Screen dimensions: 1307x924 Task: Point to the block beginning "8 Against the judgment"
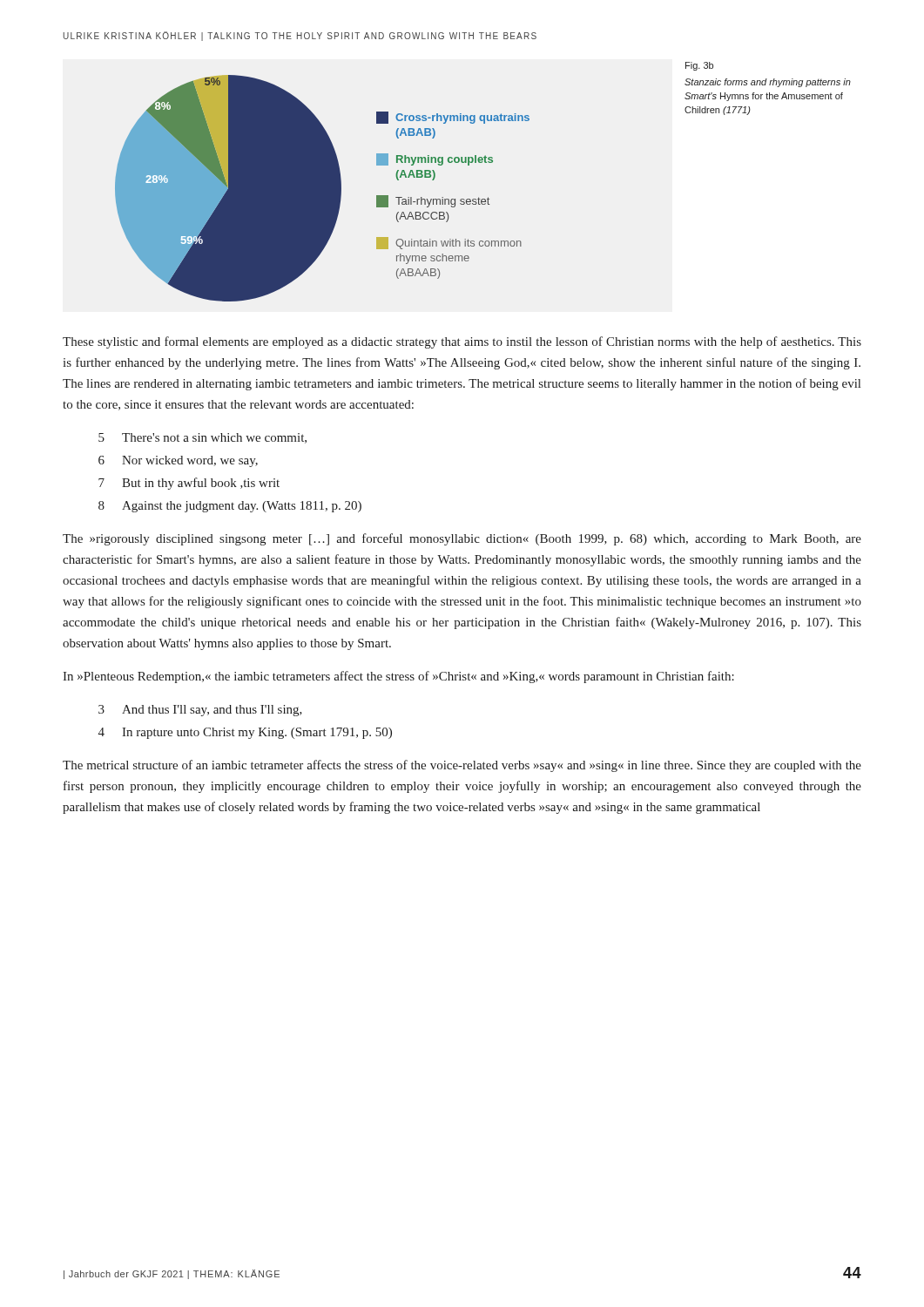[230, 507]
